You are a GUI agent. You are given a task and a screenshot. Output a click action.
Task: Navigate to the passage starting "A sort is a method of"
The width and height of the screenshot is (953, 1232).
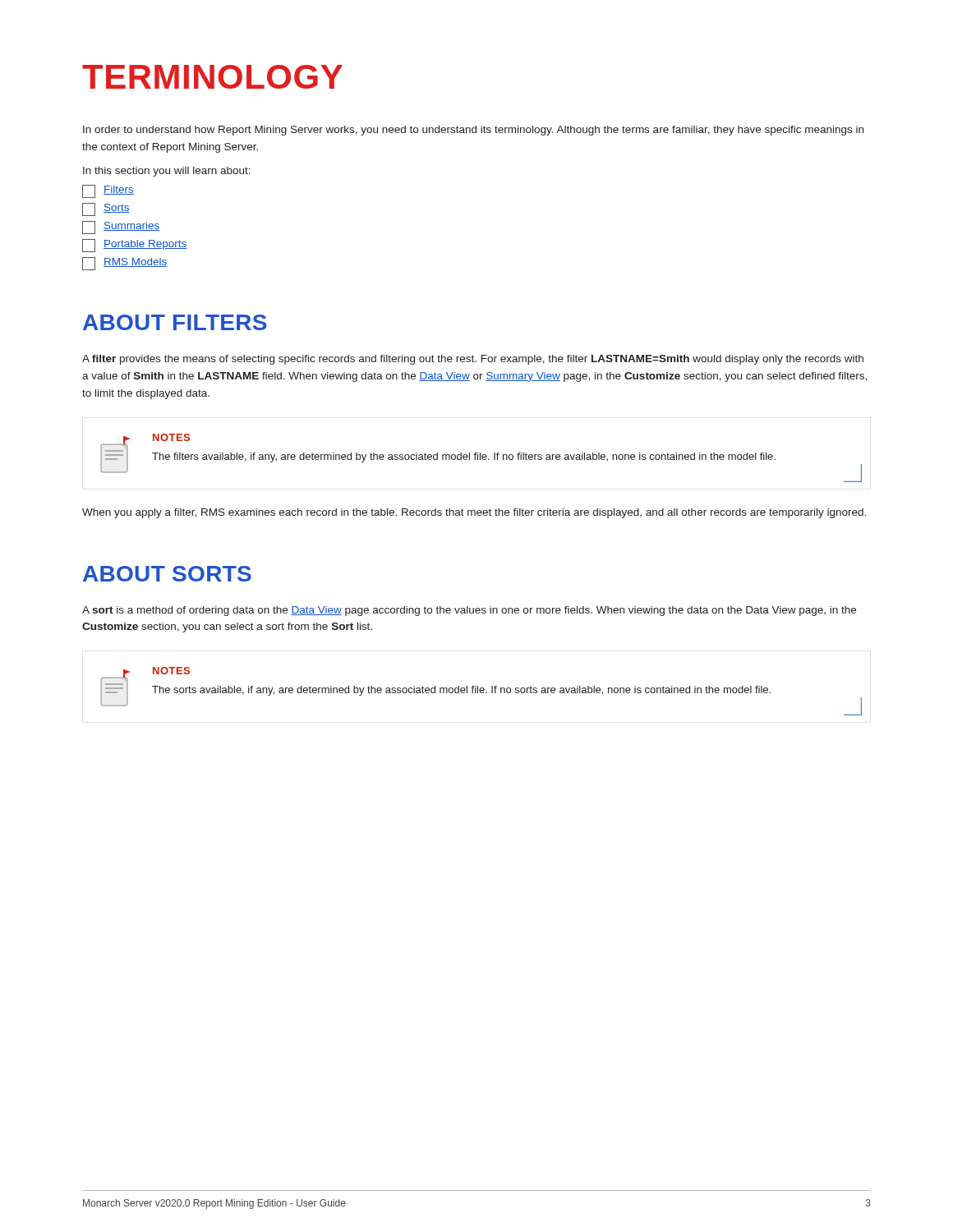(x=469, y=618)
